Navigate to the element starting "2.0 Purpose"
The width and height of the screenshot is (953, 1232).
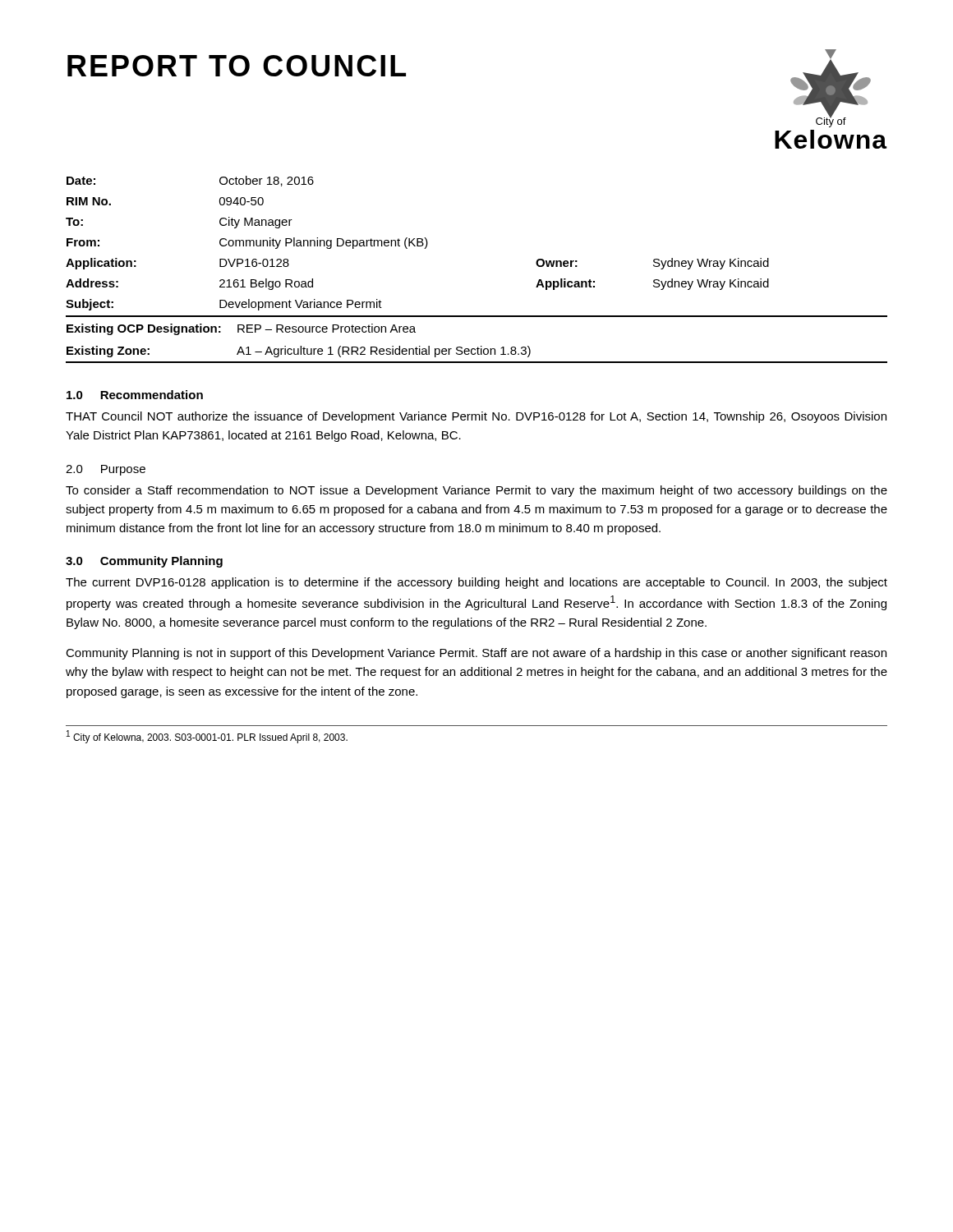(106, 468)
